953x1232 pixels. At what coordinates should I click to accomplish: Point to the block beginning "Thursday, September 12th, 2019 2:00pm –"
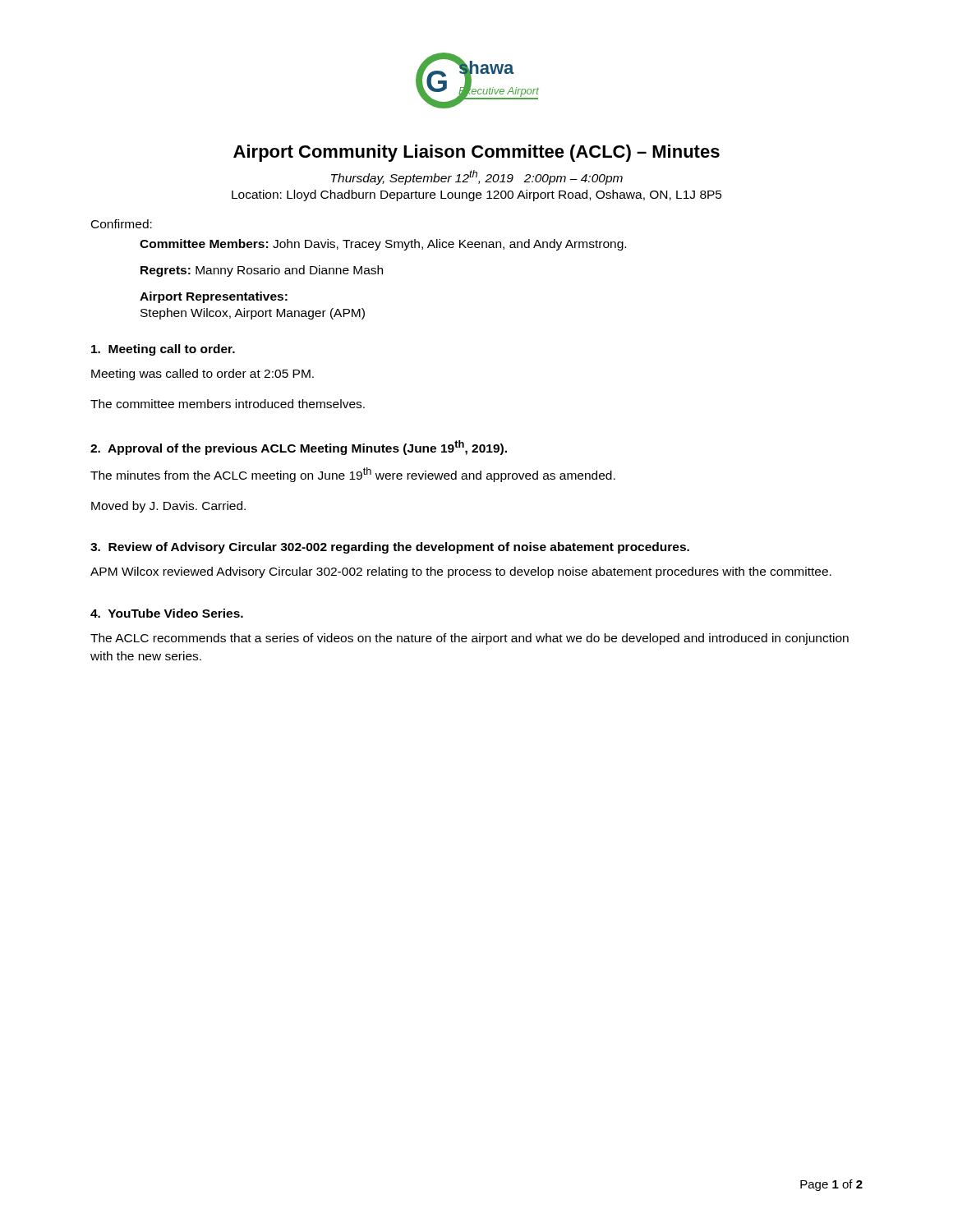pos(476,185)
